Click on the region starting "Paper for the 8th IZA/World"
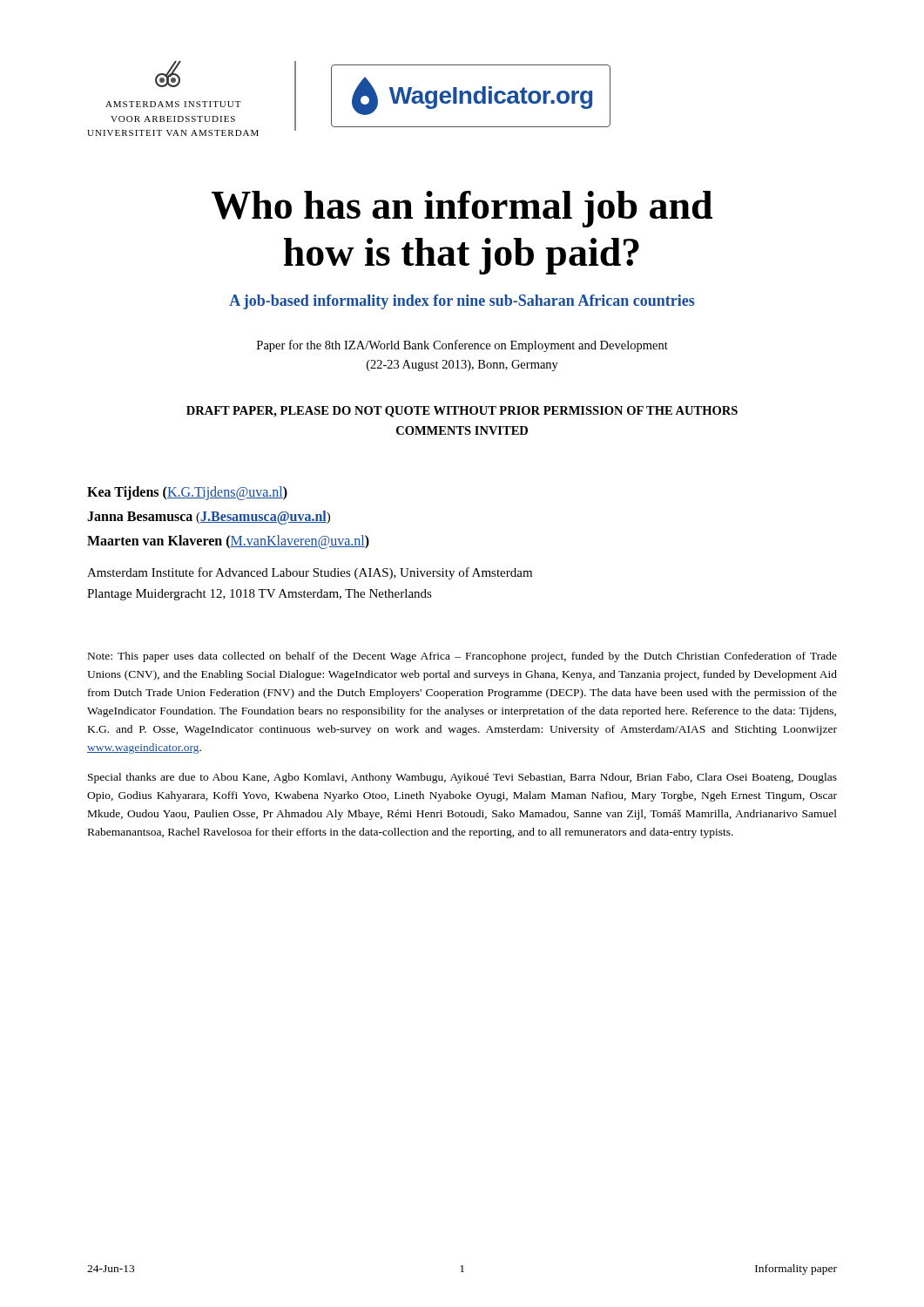924x1307 pixels. click(x=462, y=355)
